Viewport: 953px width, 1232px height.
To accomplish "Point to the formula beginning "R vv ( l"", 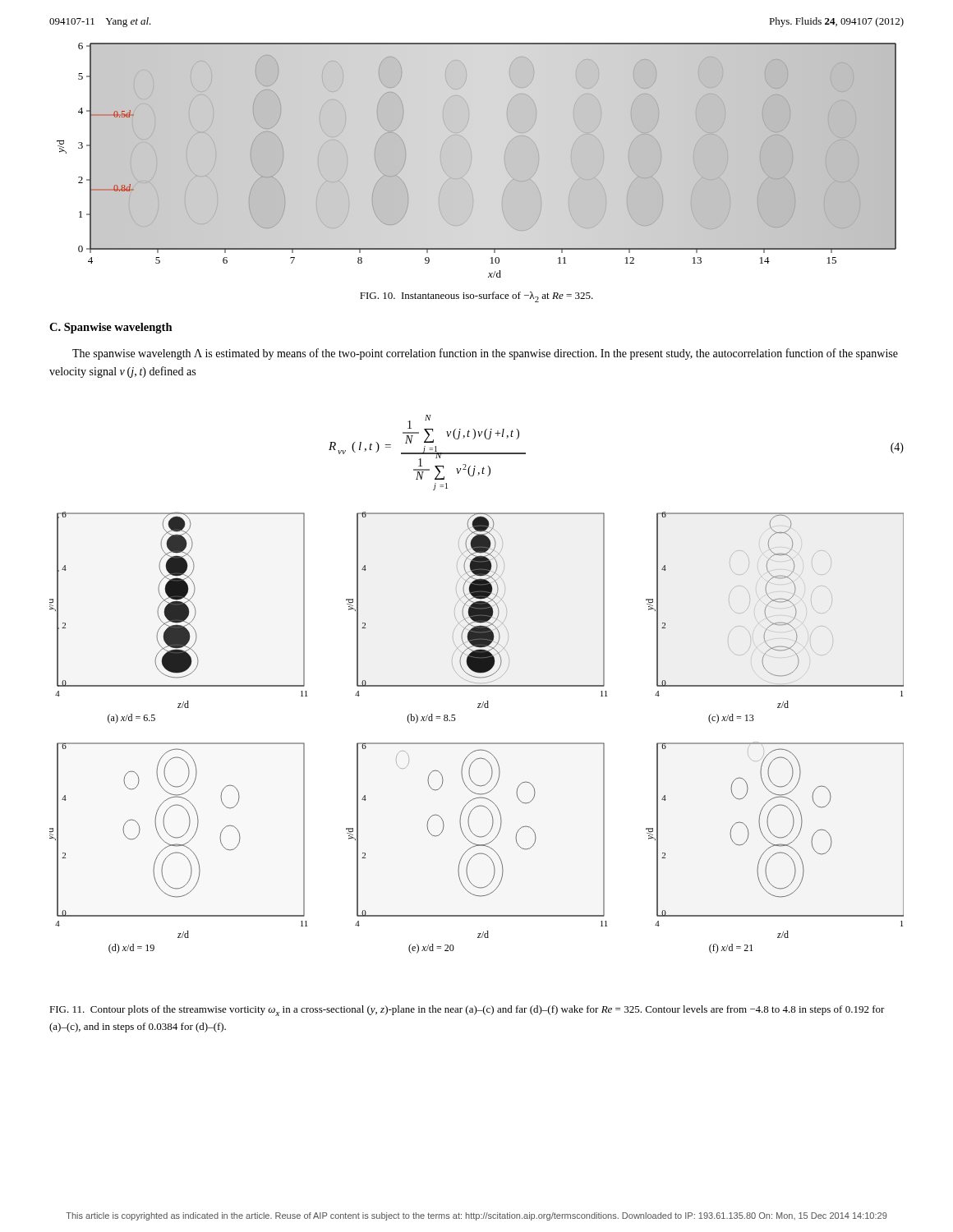I will 463,453.
